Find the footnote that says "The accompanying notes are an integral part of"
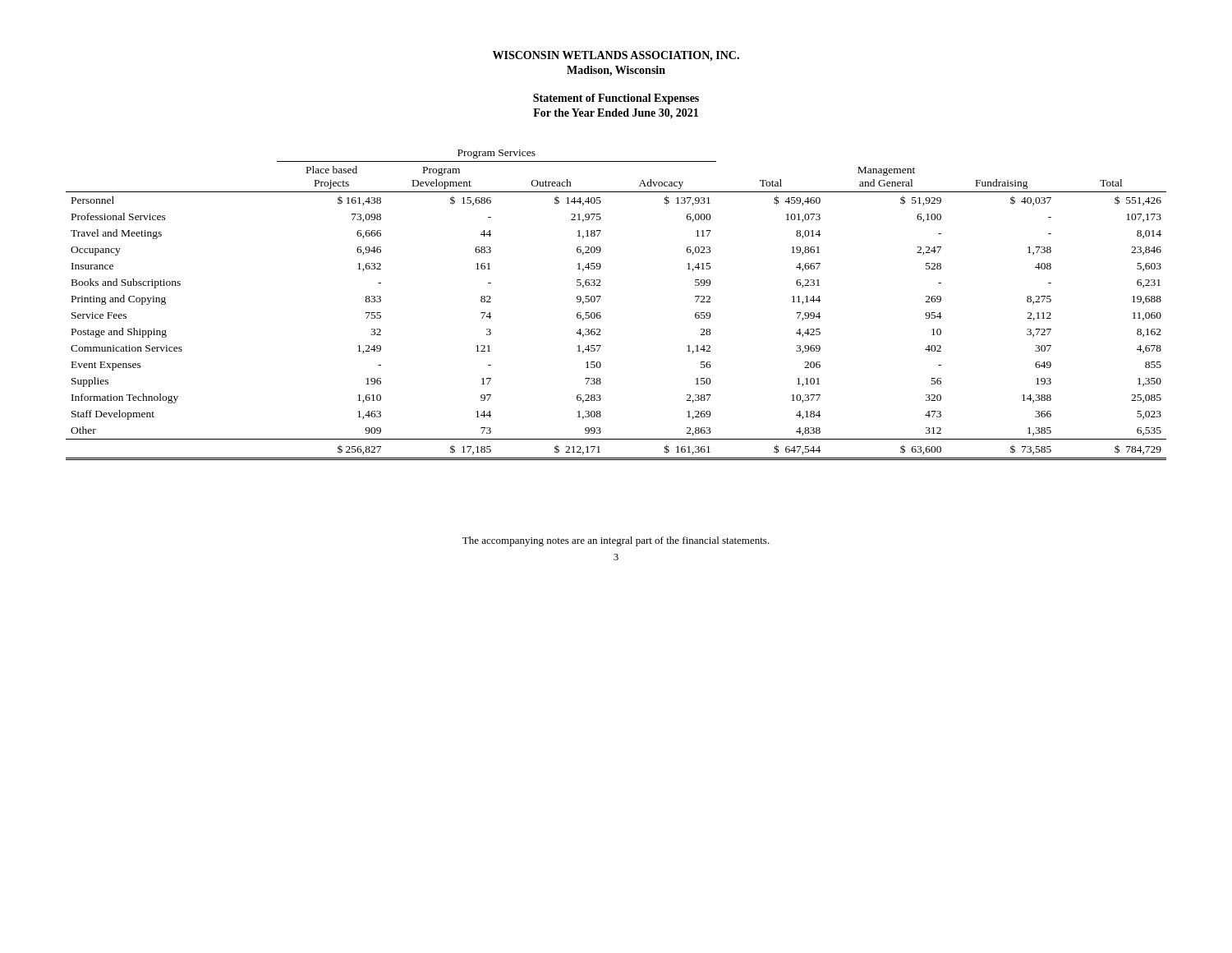Screen dimensions: 953x1232 point(616,540)
